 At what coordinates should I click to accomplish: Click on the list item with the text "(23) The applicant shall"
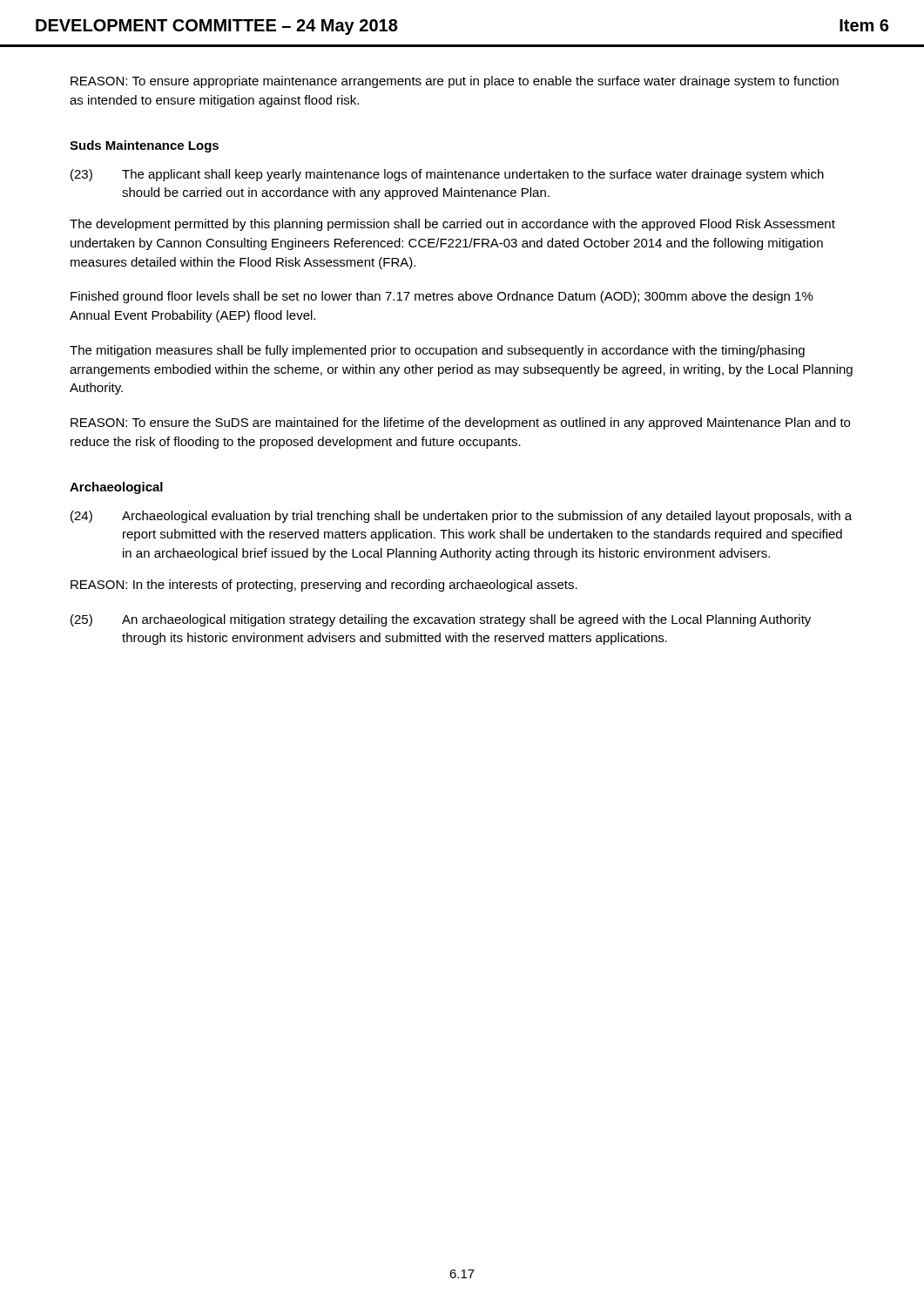tap(462, 183)
